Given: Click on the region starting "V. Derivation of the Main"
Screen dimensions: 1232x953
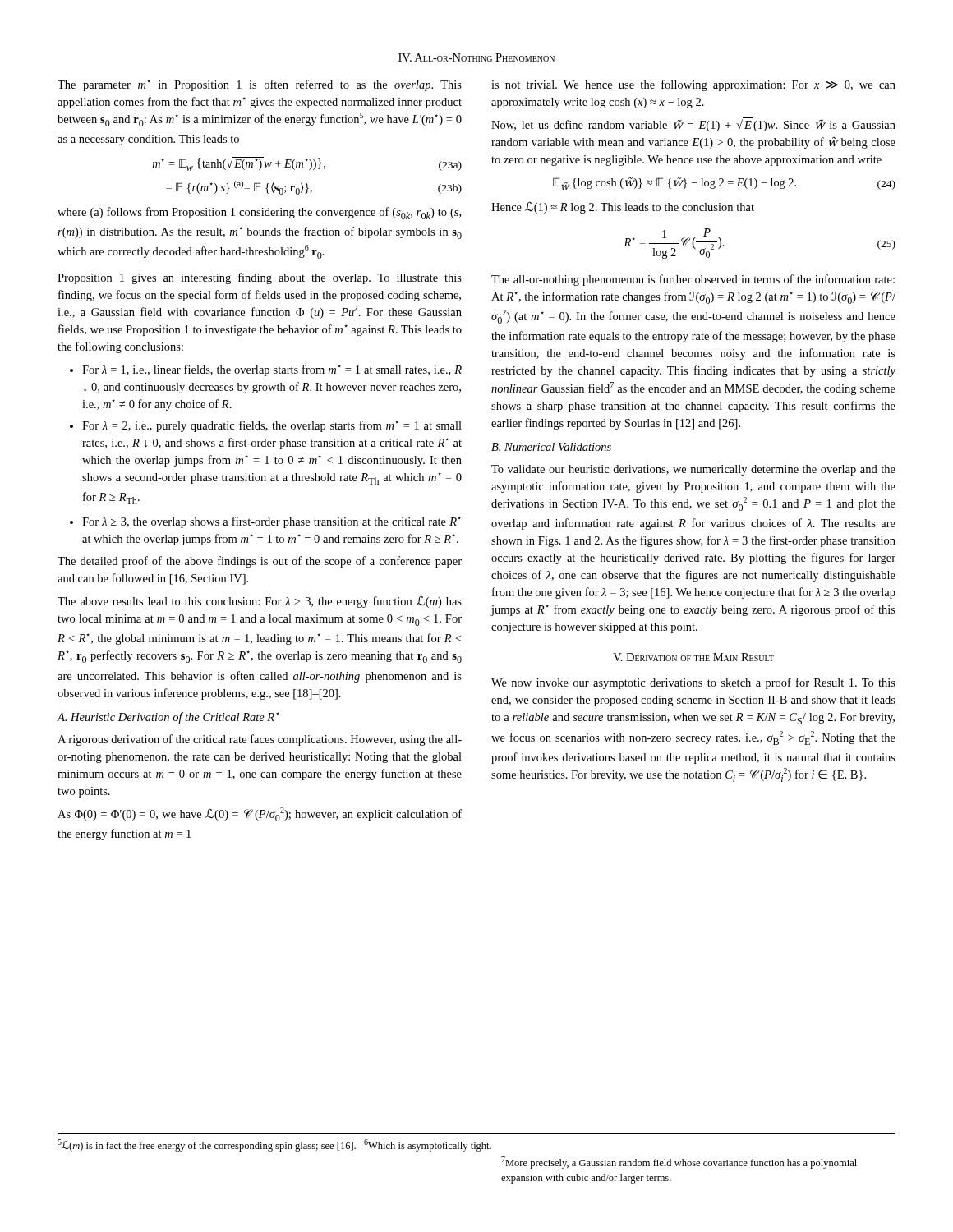Looking at the screenshot, I should point(693,657).
